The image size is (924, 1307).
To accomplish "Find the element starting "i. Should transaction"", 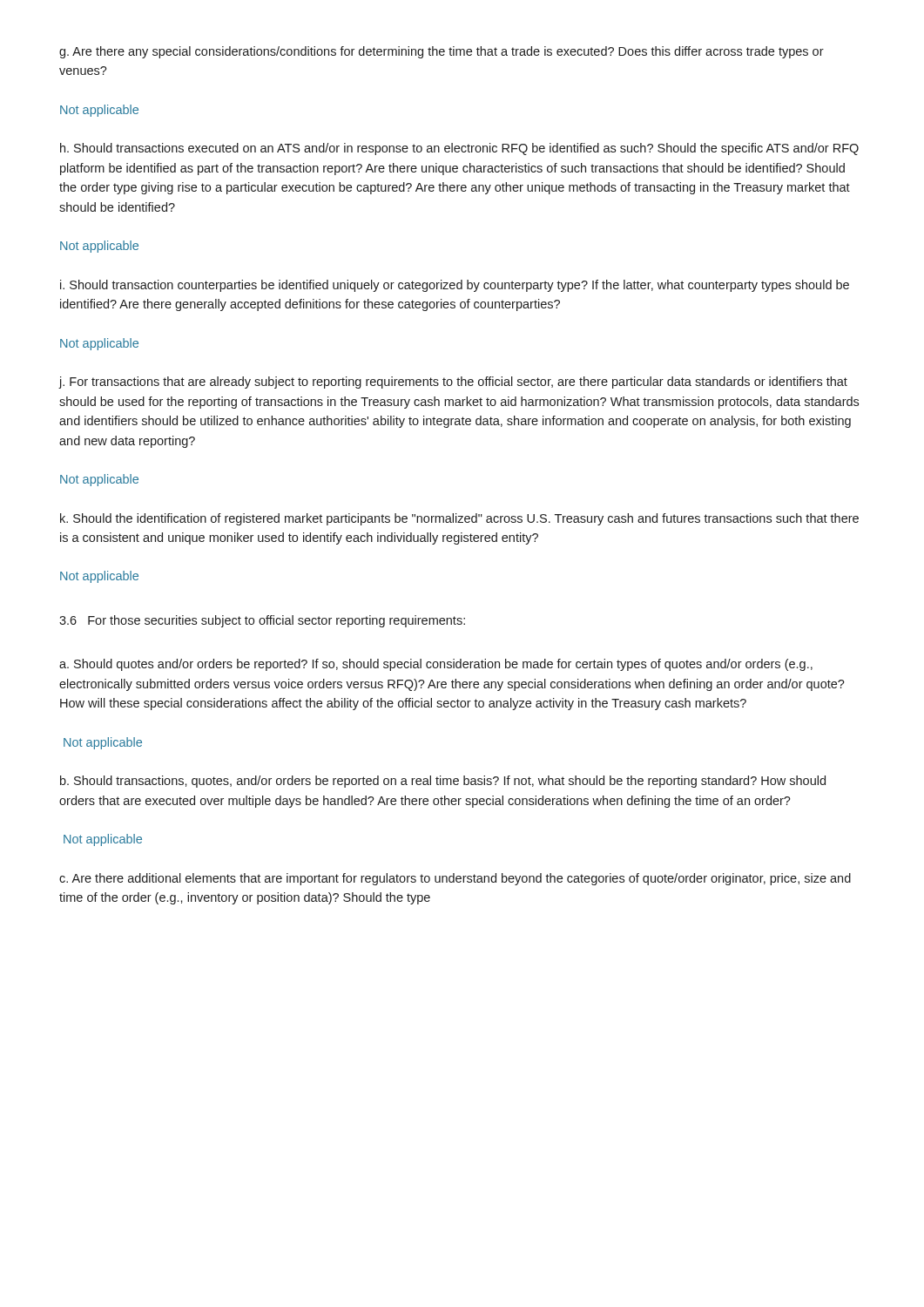I will pyautogui.click(x=454, y=294).
